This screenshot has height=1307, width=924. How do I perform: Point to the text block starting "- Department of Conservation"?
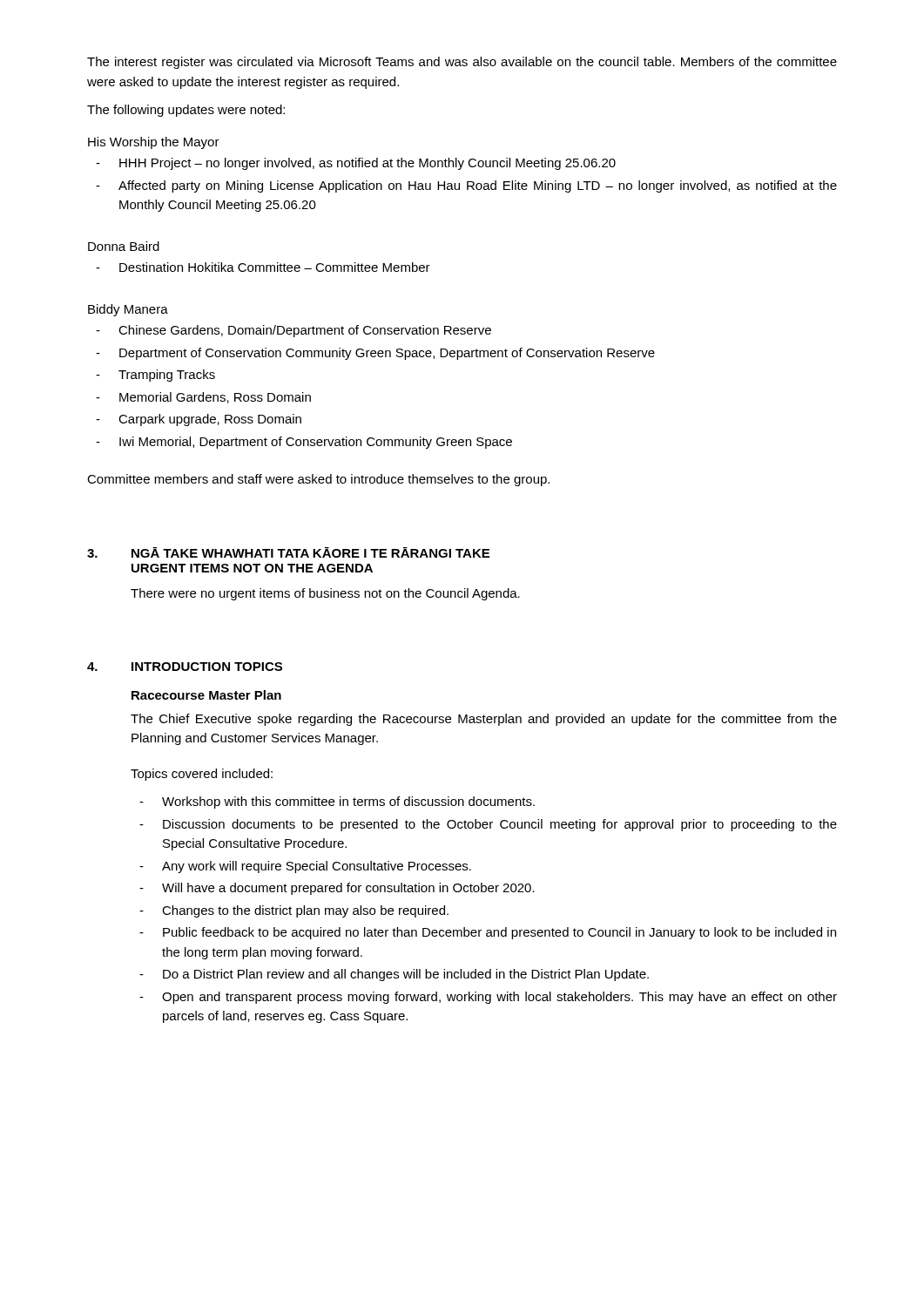point(466,353)
